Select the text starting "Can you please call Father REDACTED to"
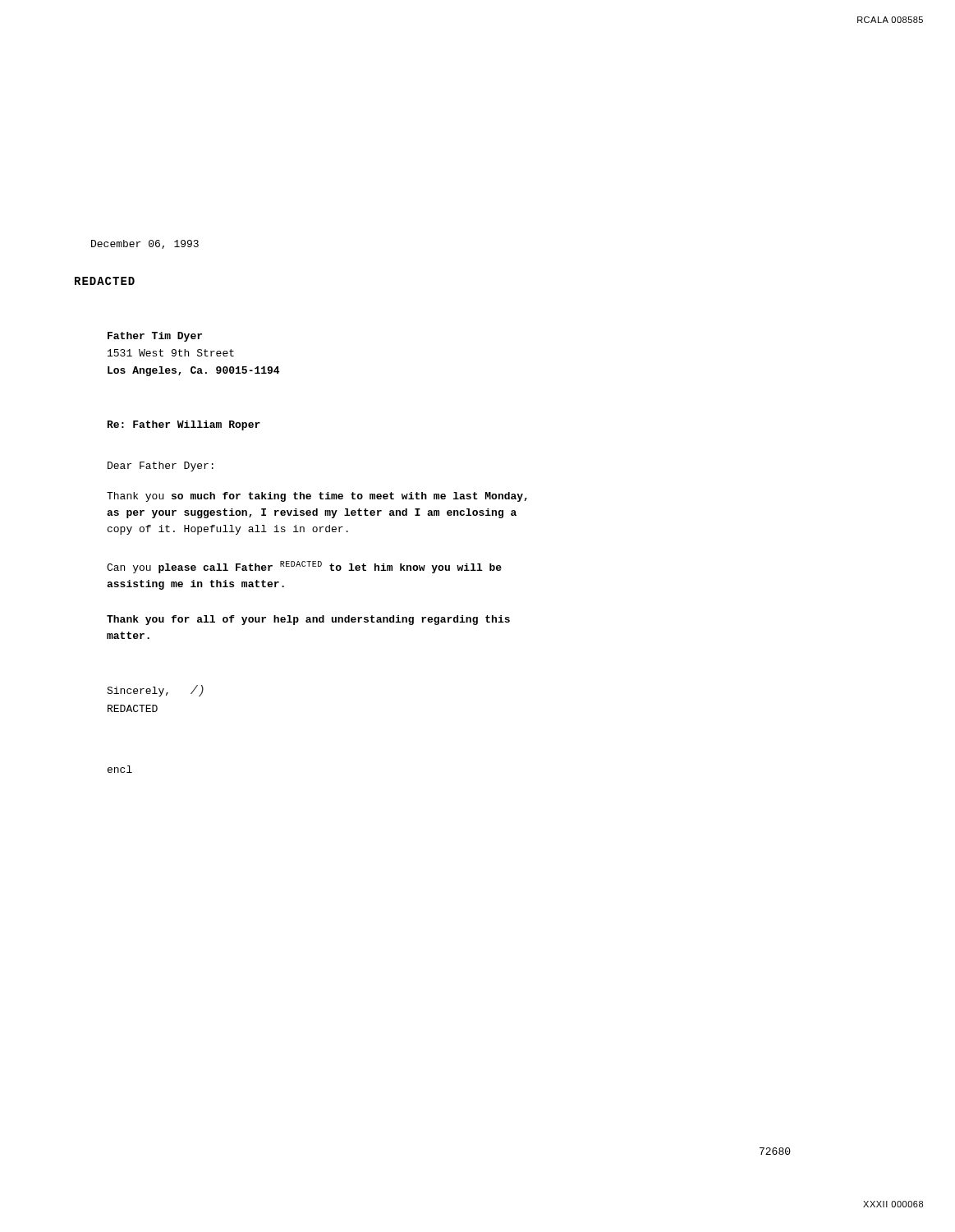The image size is (955, 1232). click(x=304, y=576)
